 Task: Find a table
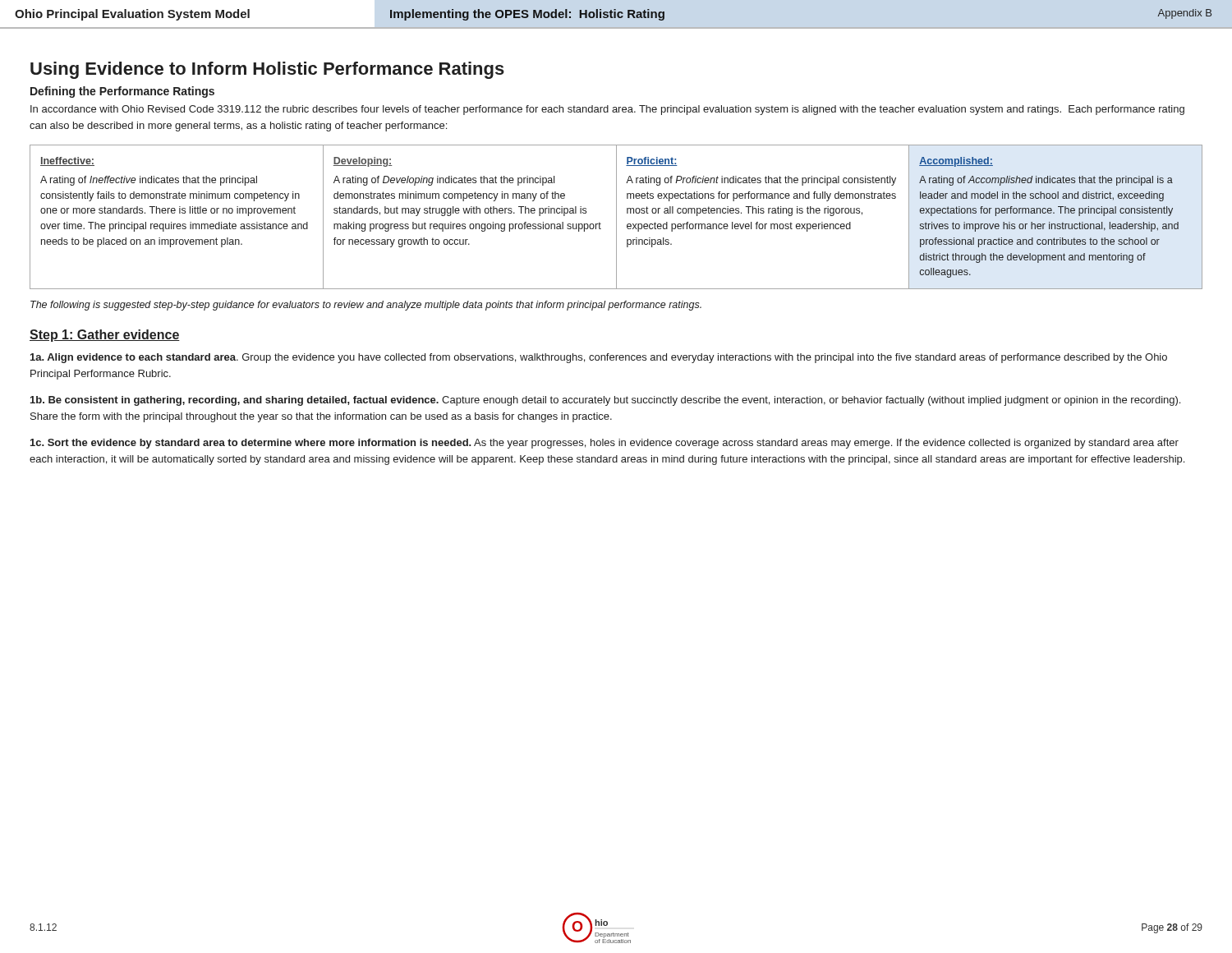click(616, 217)
